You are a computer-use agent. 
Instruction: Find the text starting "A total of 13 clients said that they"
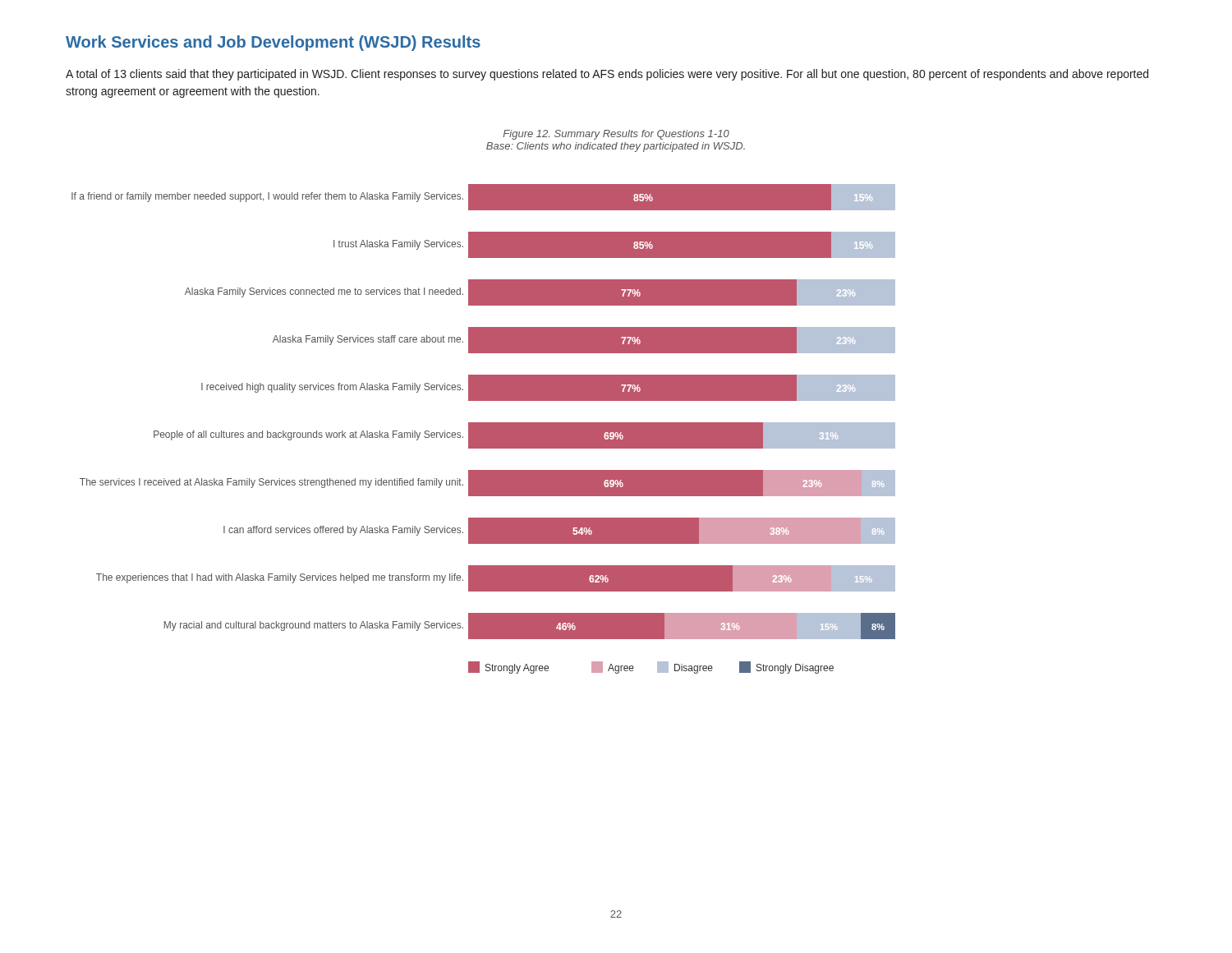[x=607, y=83]
